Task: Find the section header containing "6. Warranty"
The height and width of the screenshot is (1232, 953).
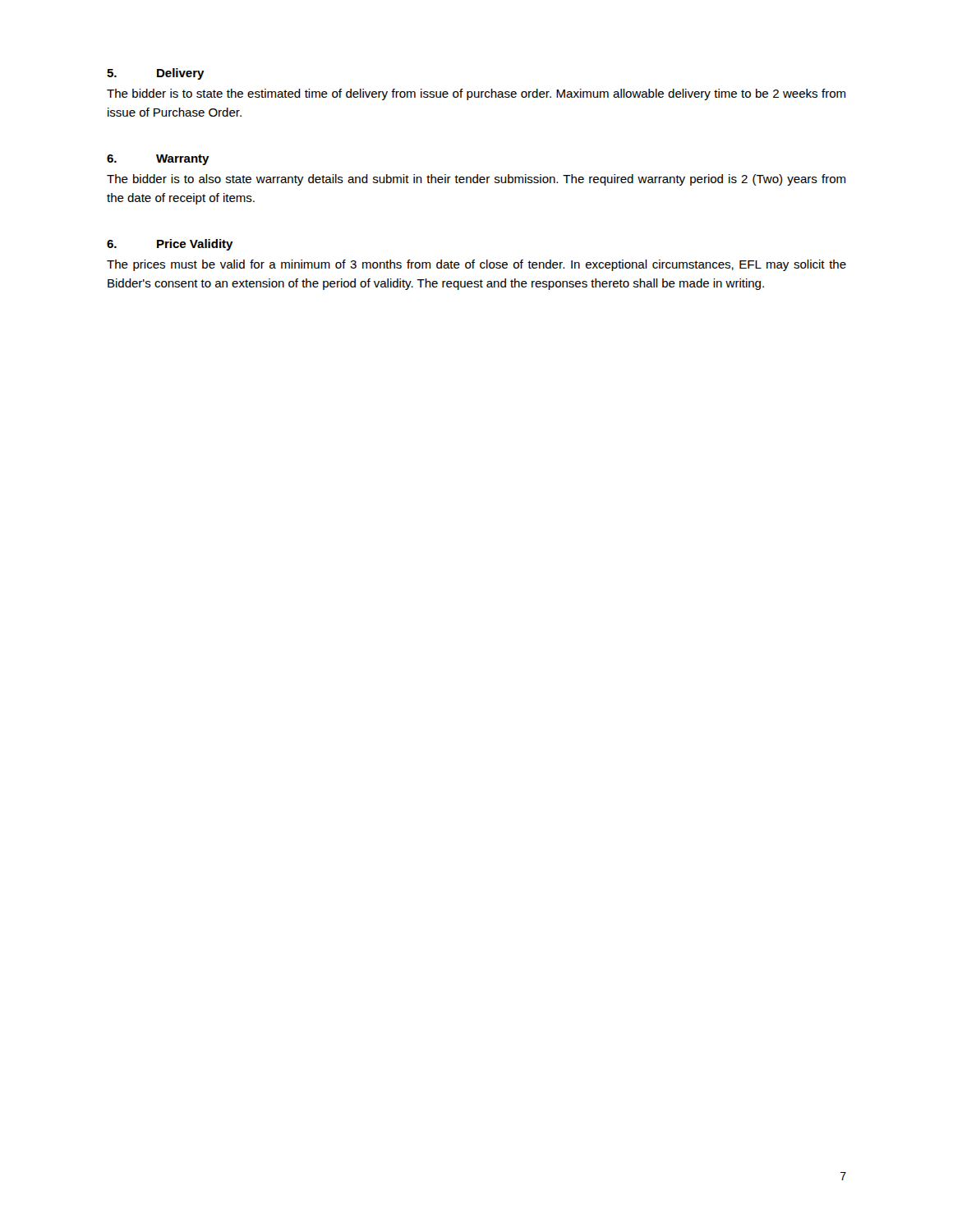Action: [x=158, y=158]
